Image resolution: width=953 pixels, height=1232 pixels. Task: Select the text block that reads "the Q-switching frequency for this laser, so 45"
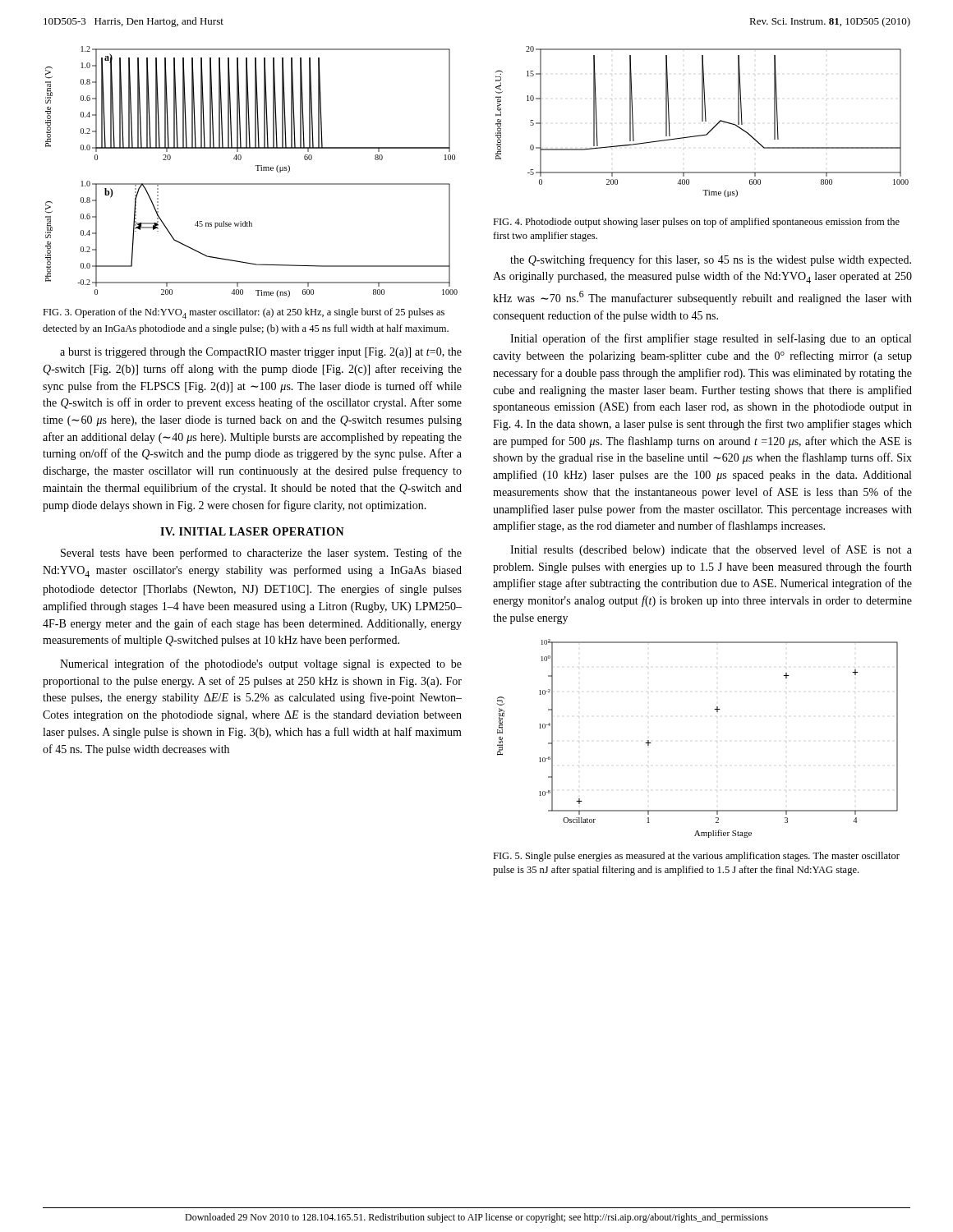[x=702, y=439]
